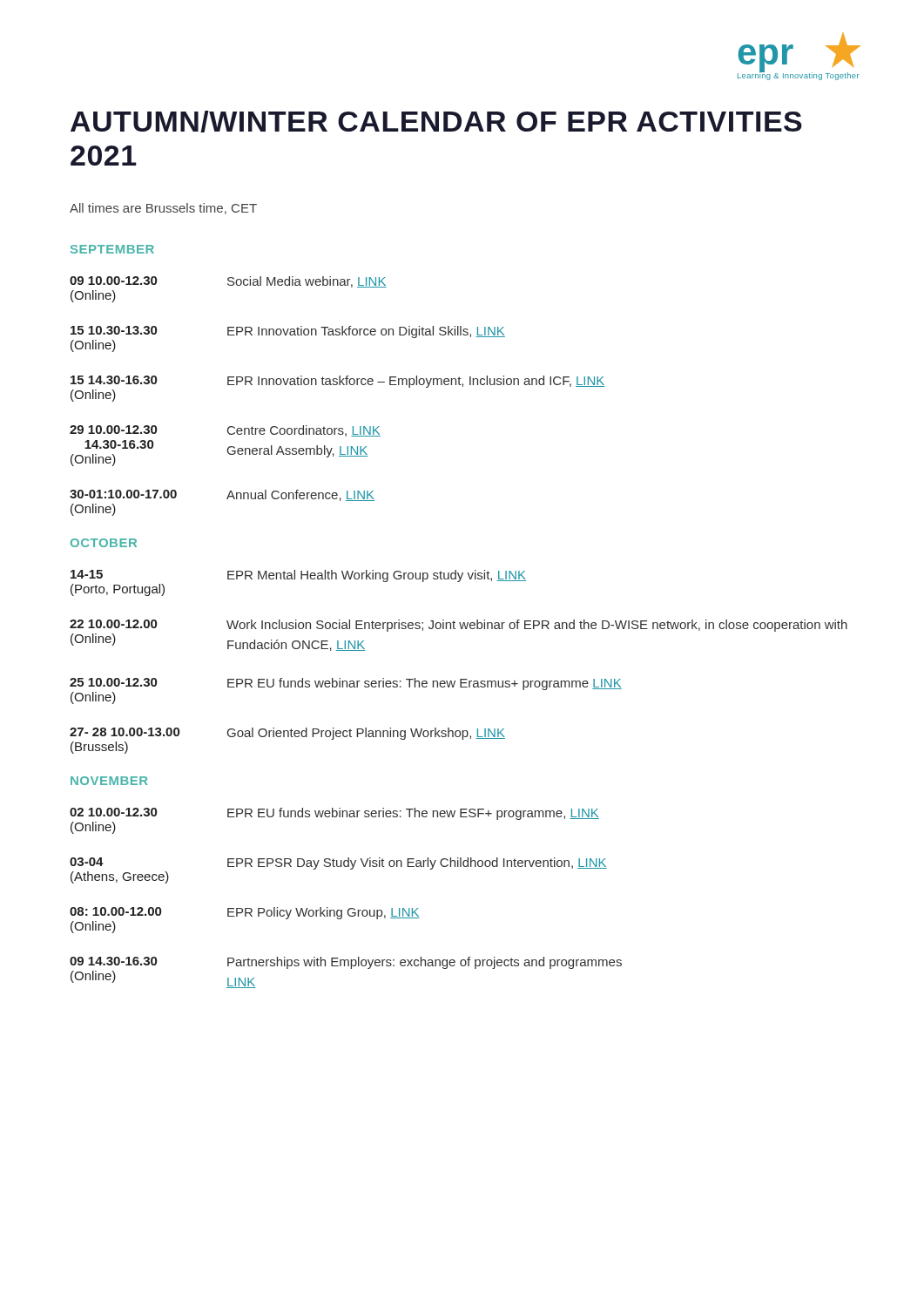Image resolution: width=924 pixels, height=1307 pixels.
Task: Select the list item that reads "22 10.00-12.00(Online) Work Inclusion Social Enterprises; Joint webinar"
Action: click(x=462, y=635)
